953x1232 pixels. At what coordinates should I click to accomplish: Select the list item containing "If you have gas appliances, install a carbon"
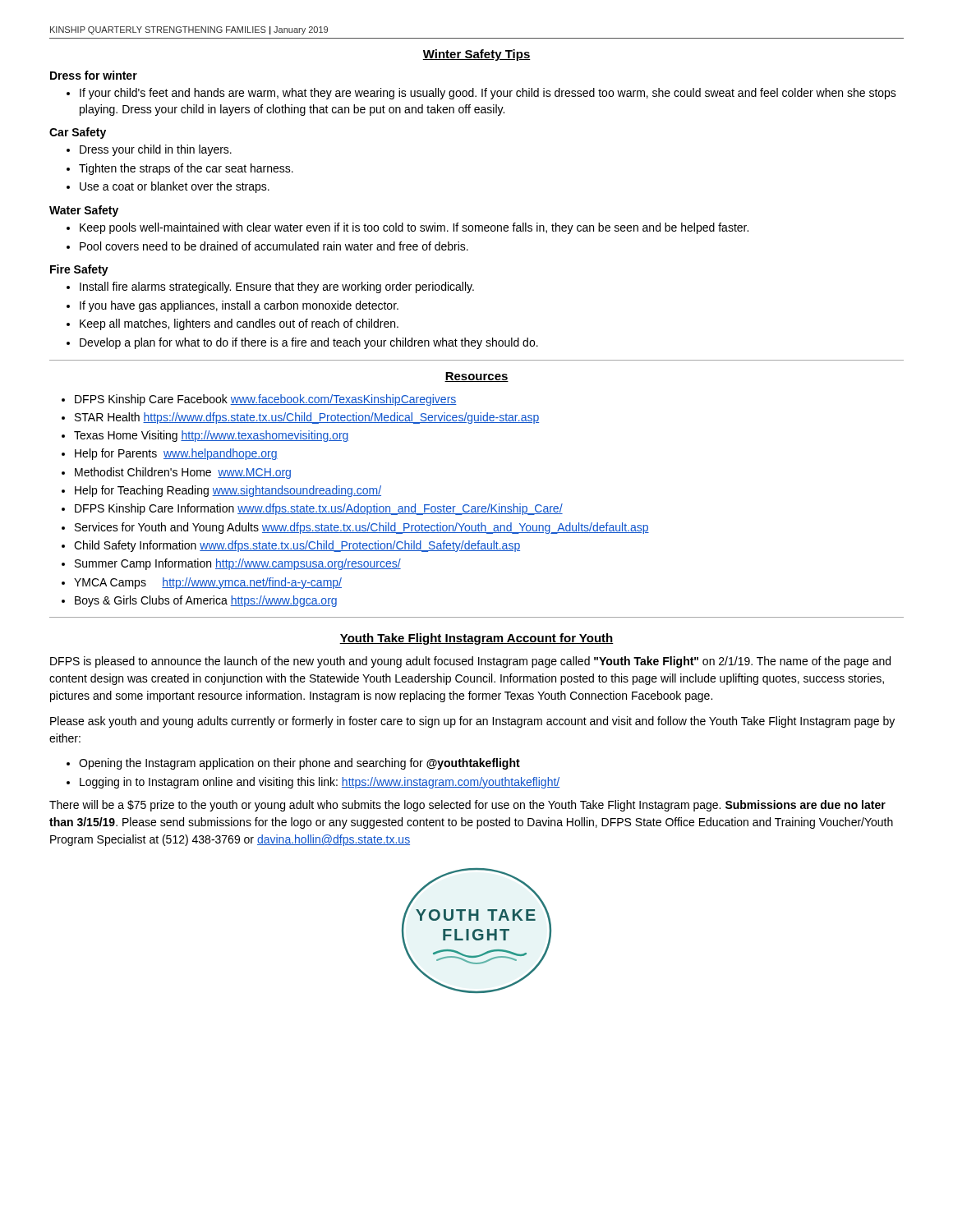(x=239, y=305)
